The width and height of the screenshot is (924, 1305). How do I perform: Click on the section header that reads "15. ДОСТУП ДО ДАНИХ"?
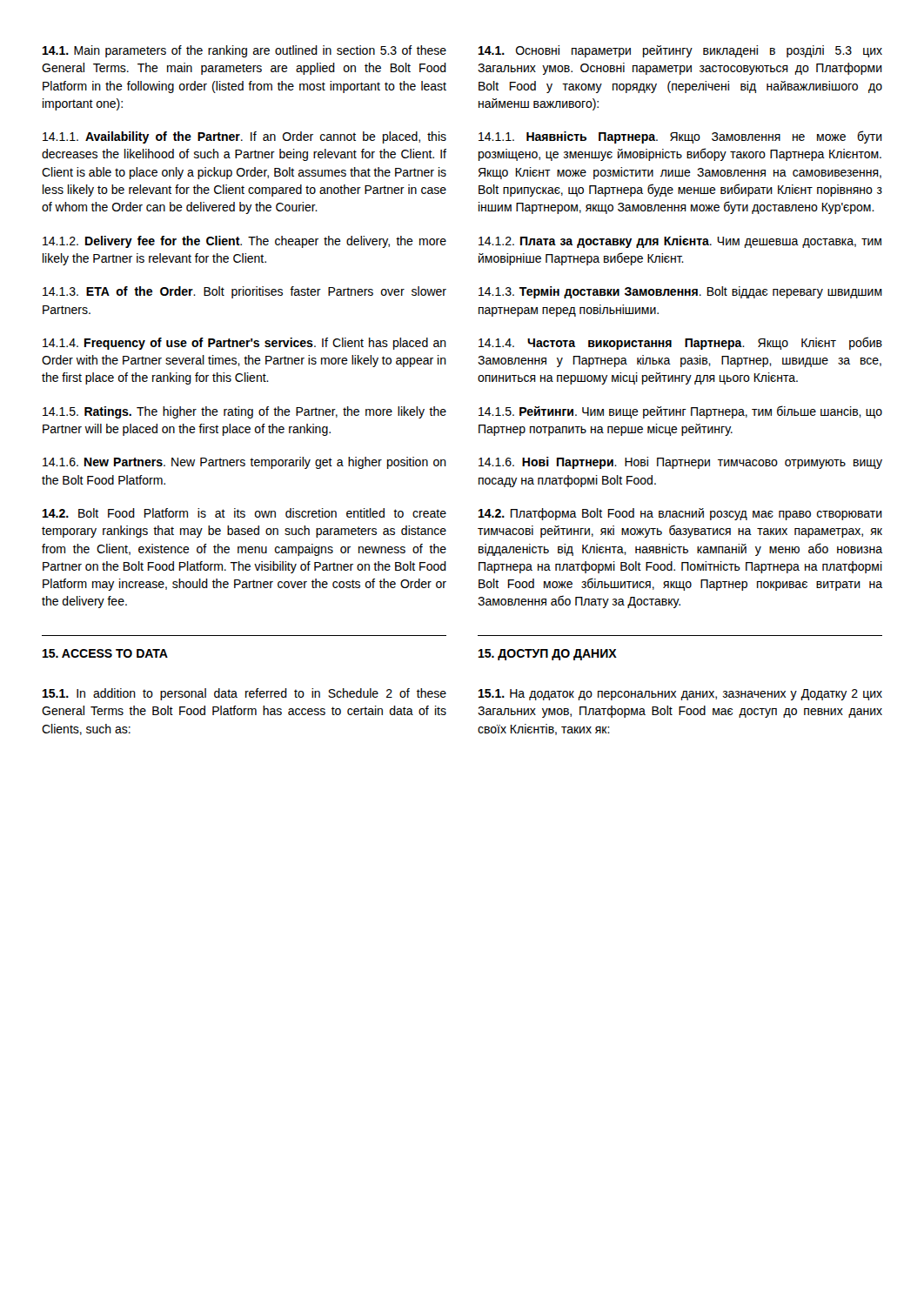[547, 653]
